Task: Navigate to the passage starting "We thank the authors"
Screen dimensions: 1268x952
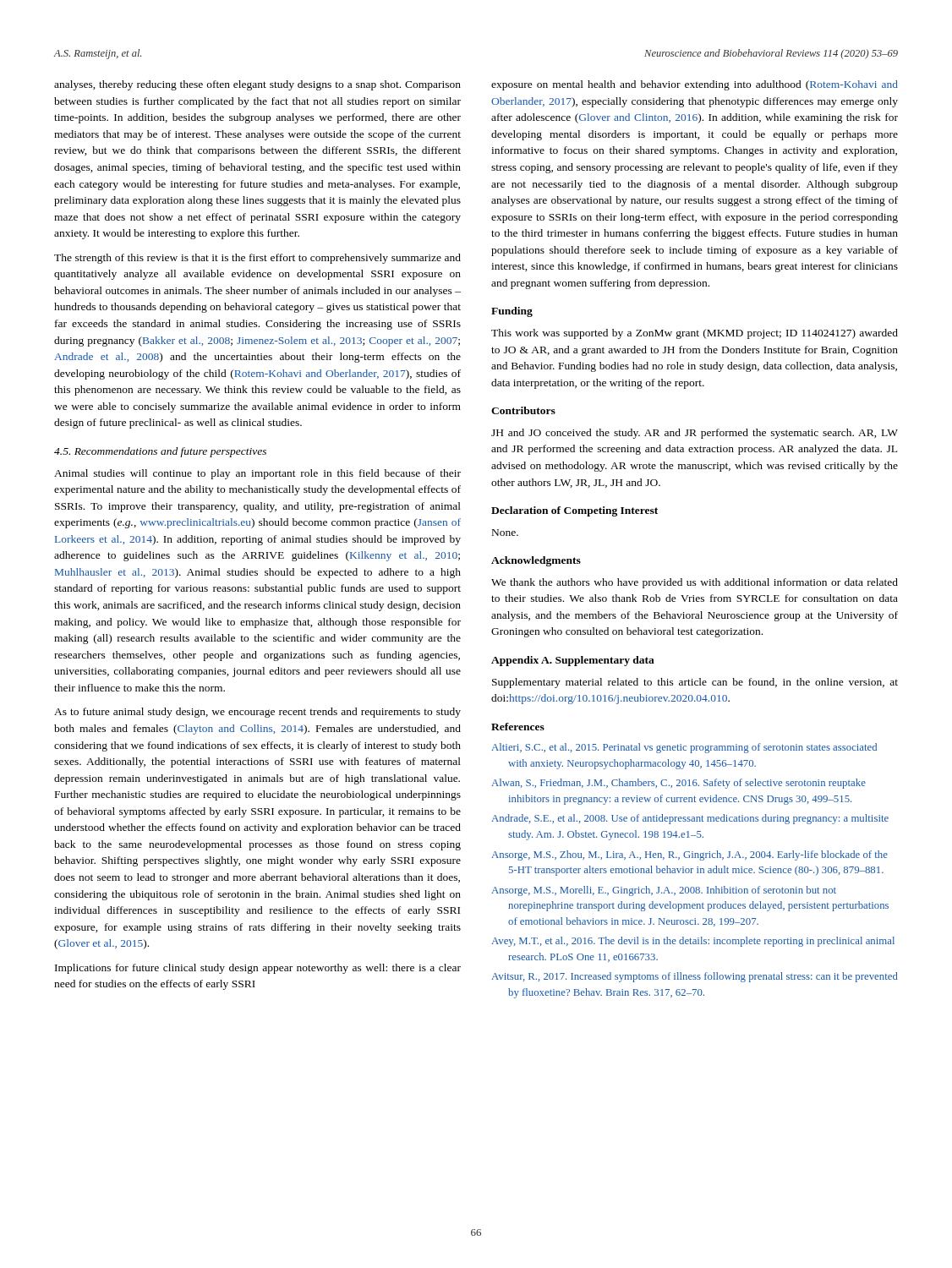Action: (695, 607)
